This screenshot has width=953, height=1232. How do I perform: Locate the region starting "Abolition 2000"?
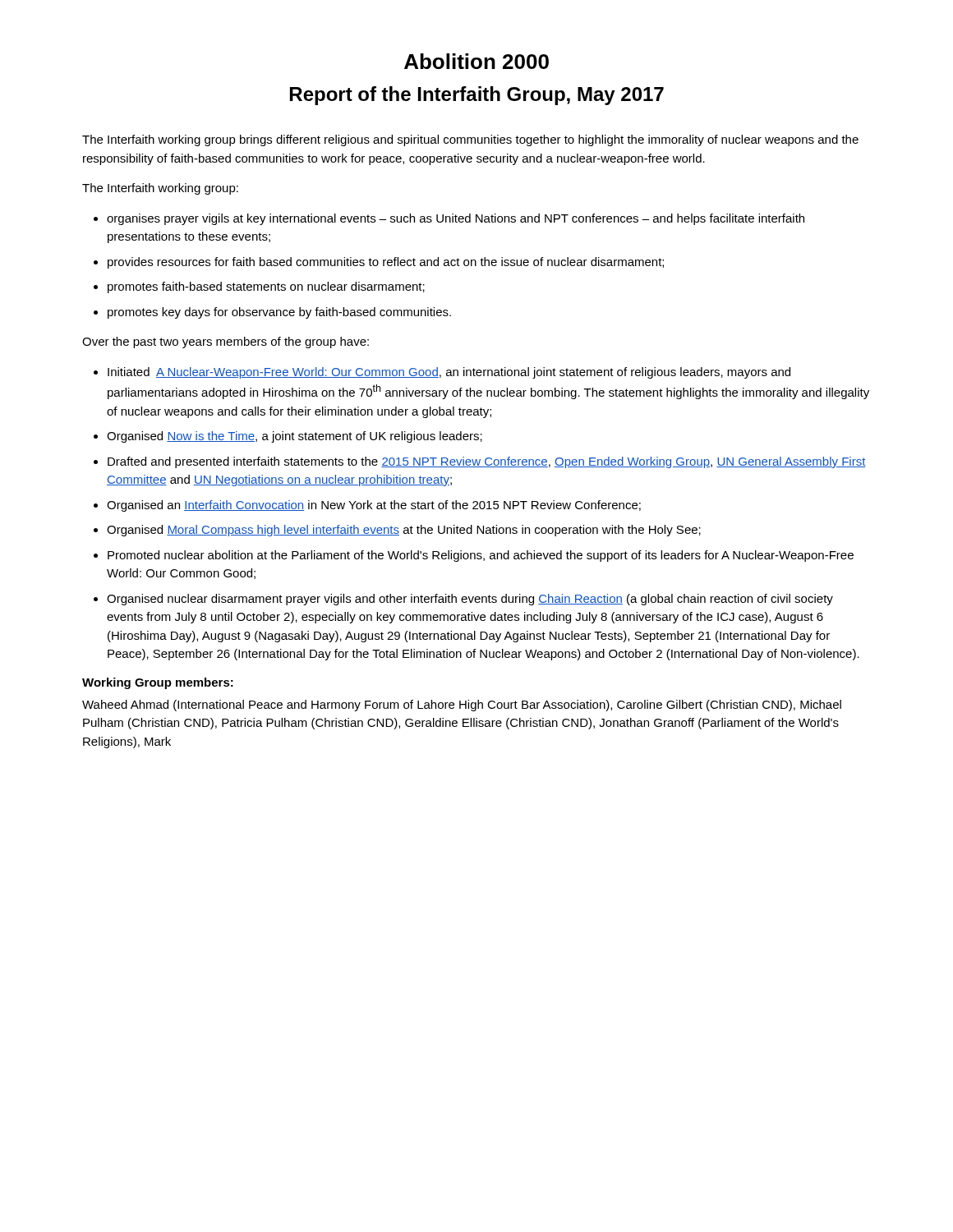pos(476,62)
